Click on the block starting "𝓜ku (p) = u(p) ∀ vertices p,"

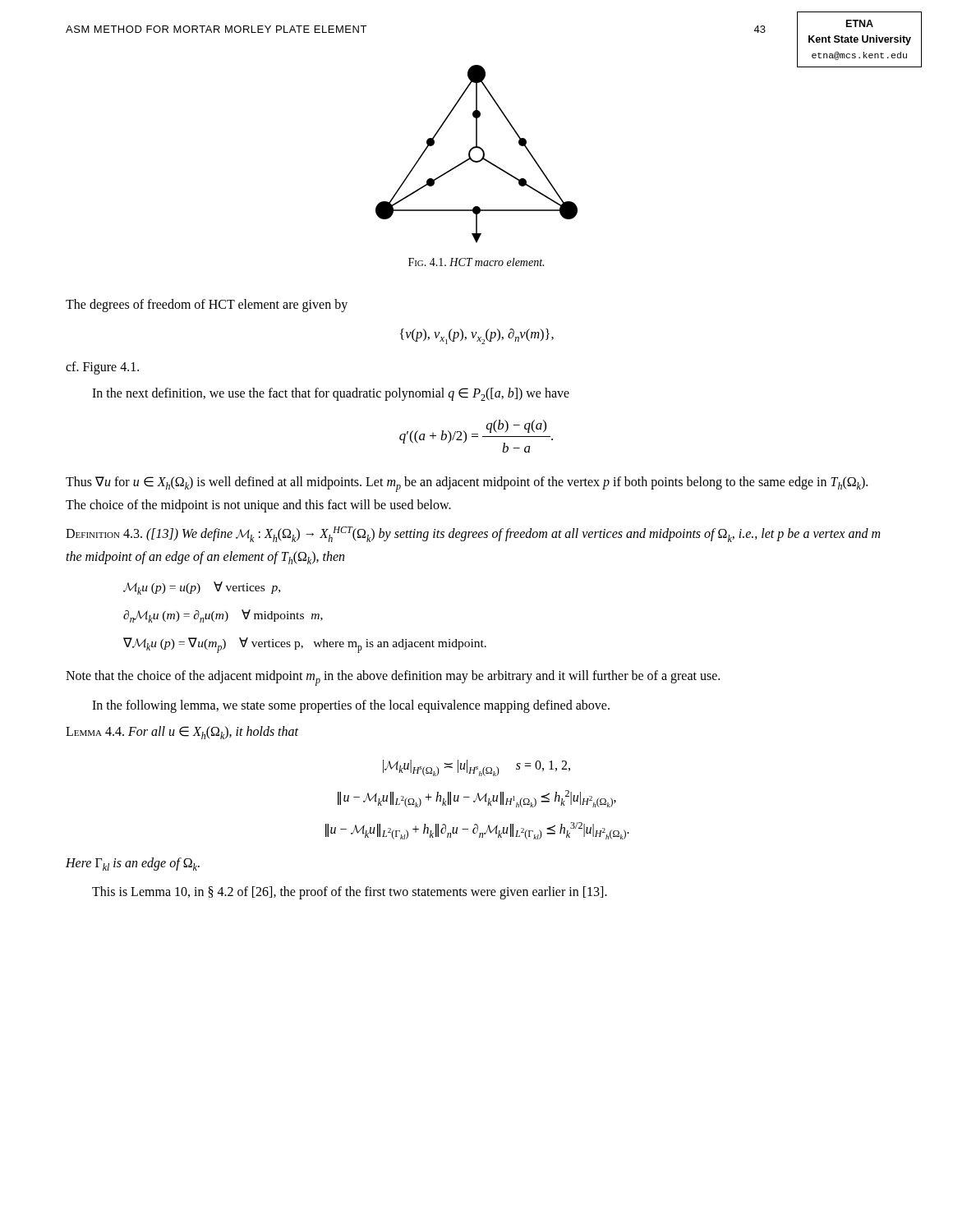click(x=202, y=588)
